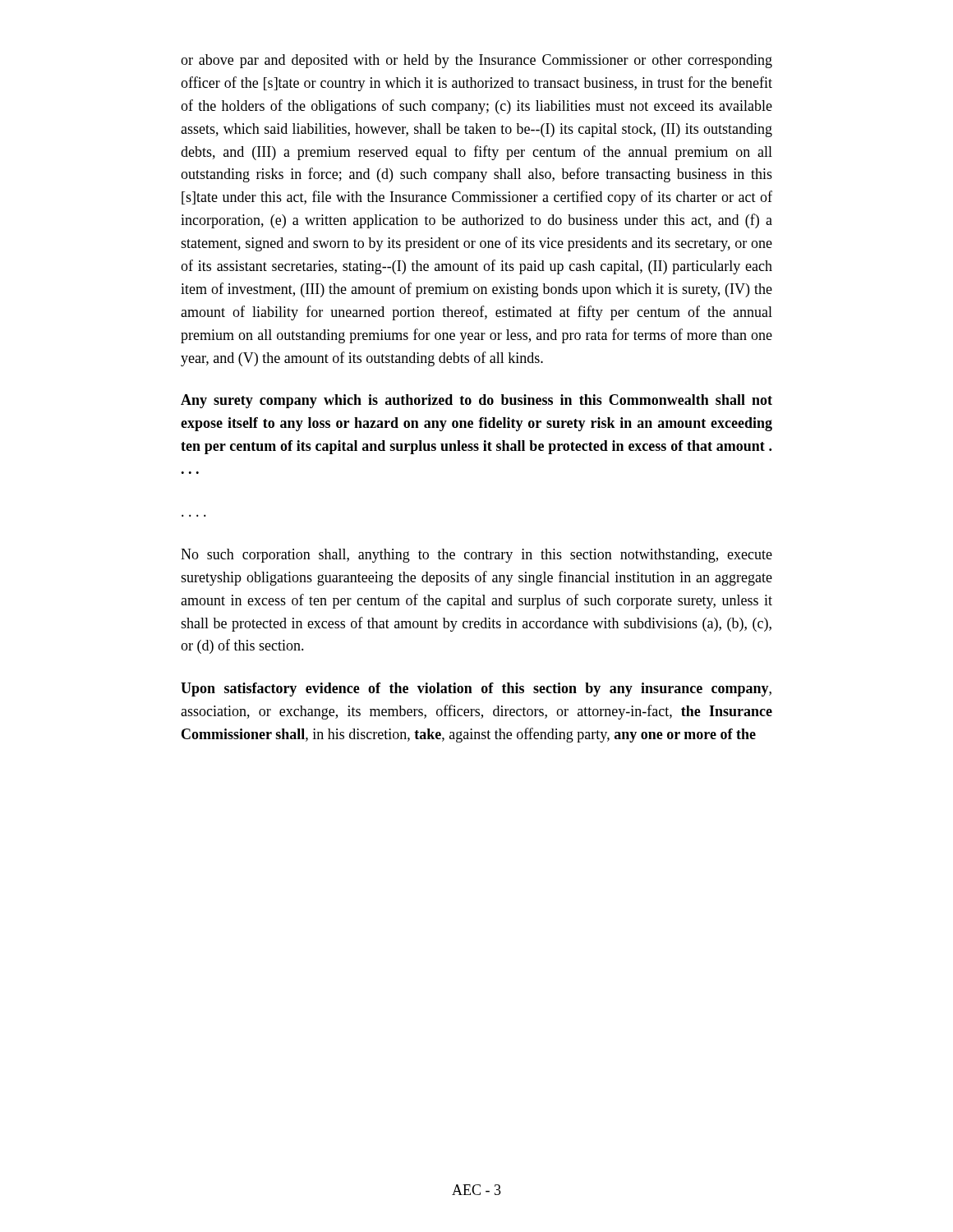Find the text block that says "or above par"
This screenshot has height=1232, width=953.
[476, 209]
